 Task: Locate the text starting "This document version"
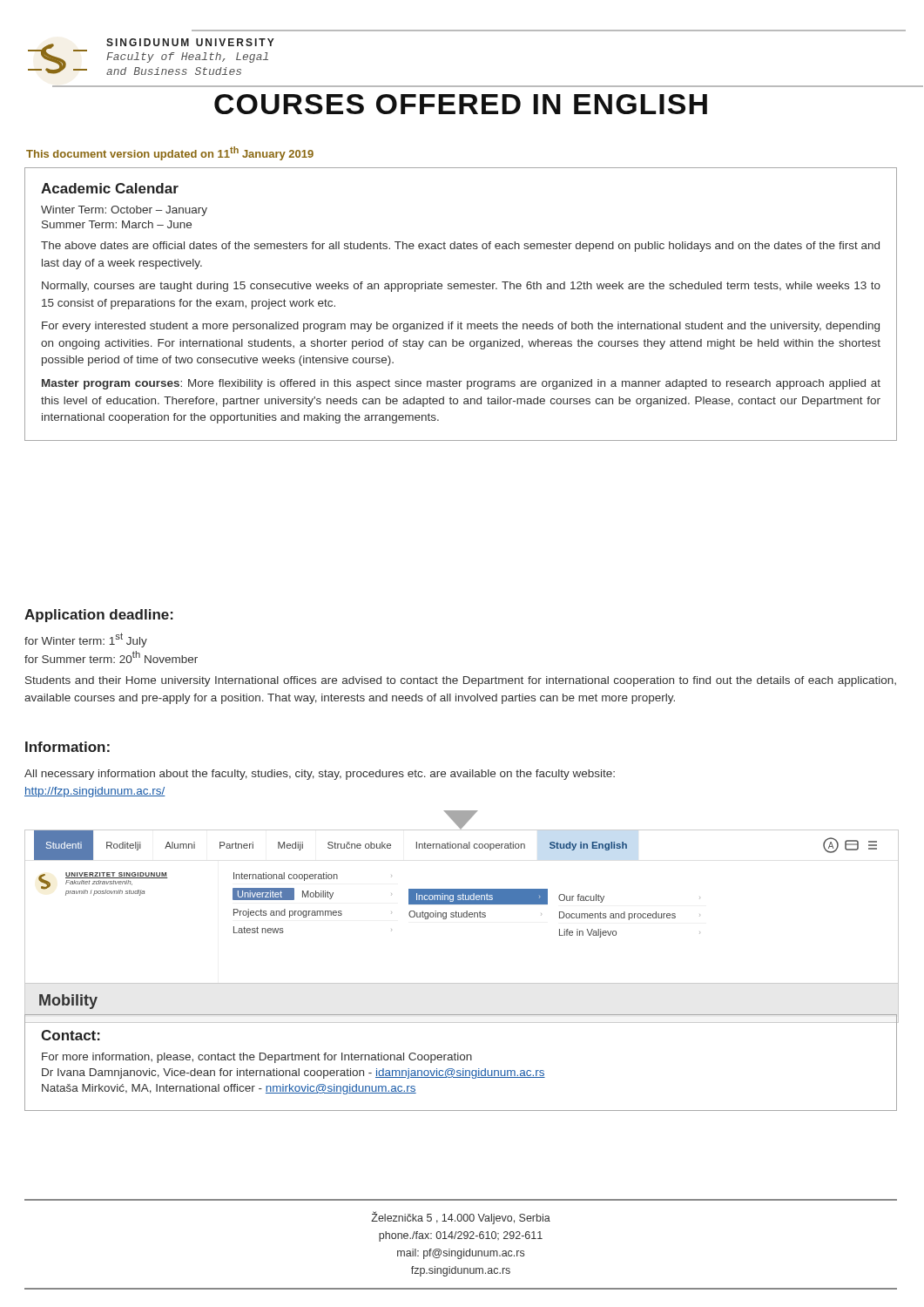(x=170, y=153)
